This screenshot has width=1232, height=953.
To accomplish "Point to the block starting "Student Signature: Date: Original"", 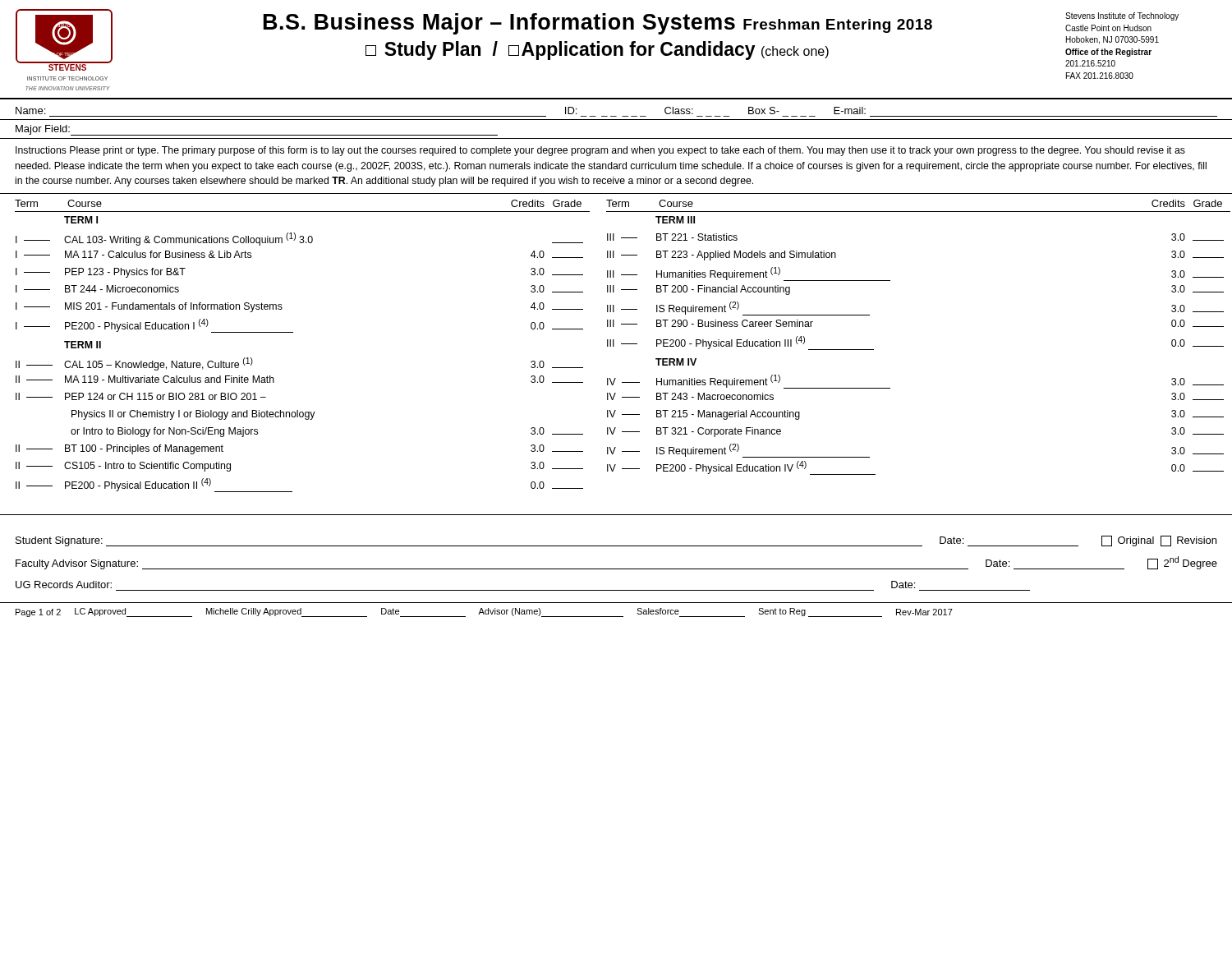I will tap(616, 540).
